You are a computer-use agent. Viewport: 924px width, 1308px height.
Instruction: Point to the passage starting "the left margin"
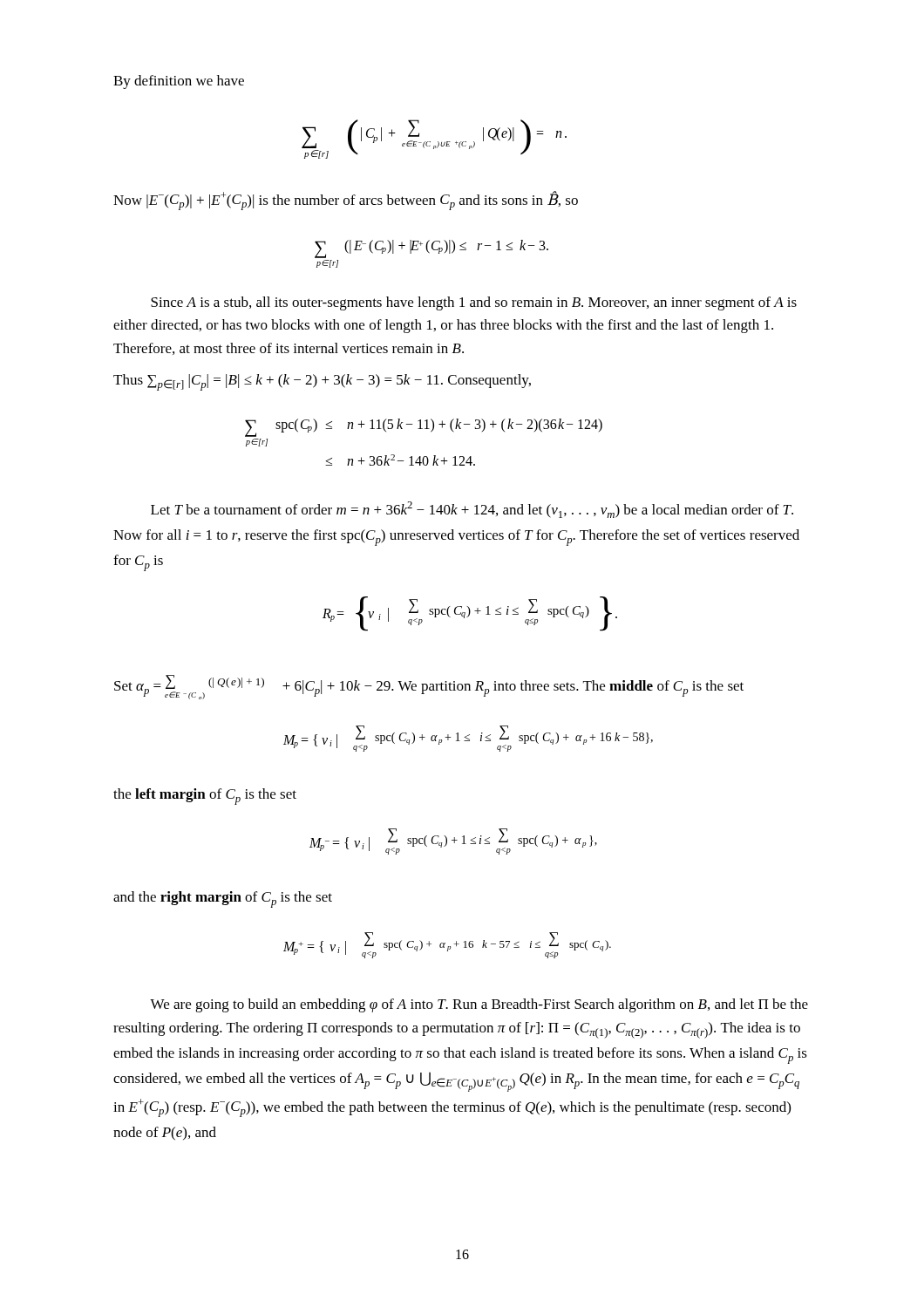(x=205, y=796)
